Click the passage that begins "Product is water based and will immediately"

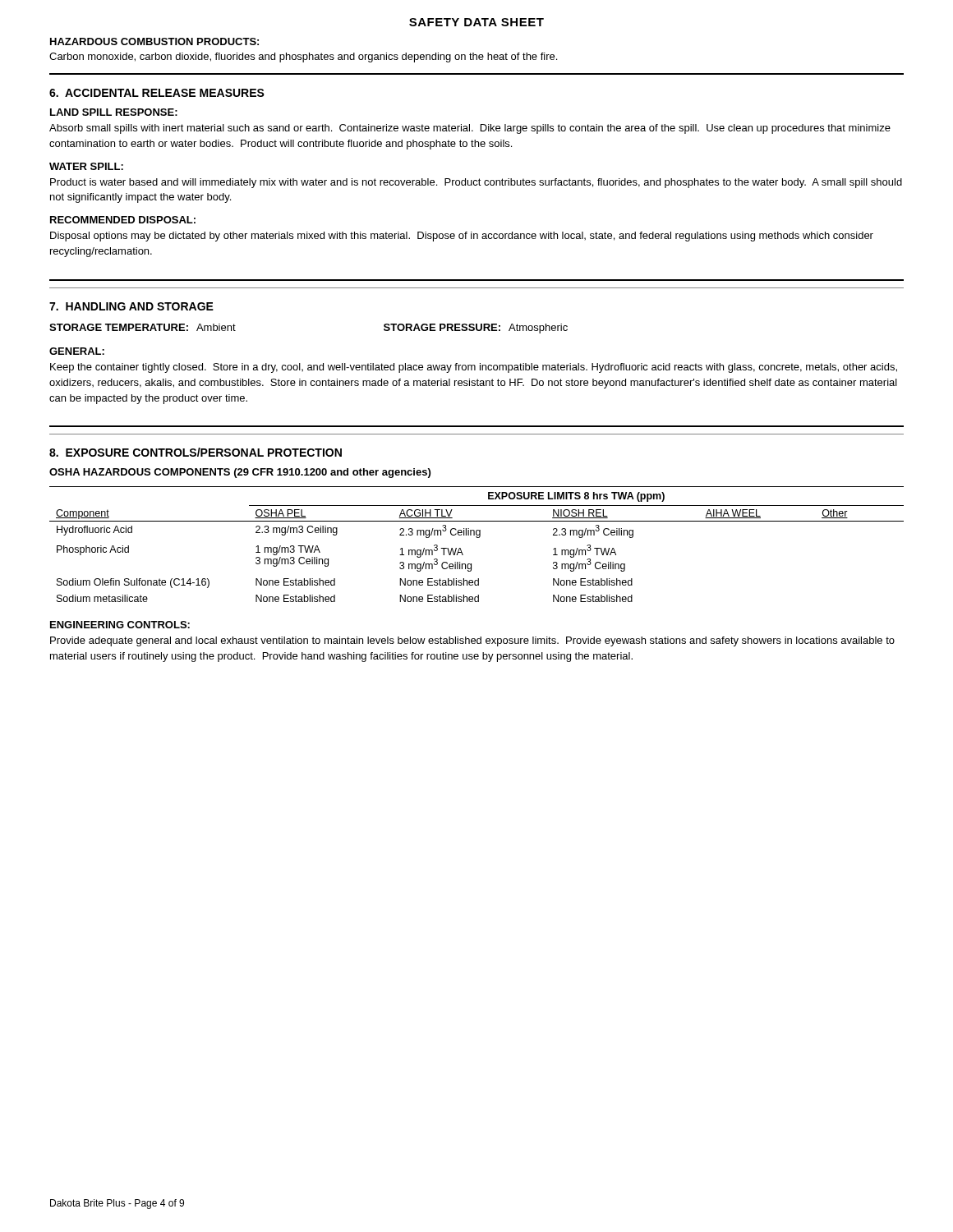(476, 189)
